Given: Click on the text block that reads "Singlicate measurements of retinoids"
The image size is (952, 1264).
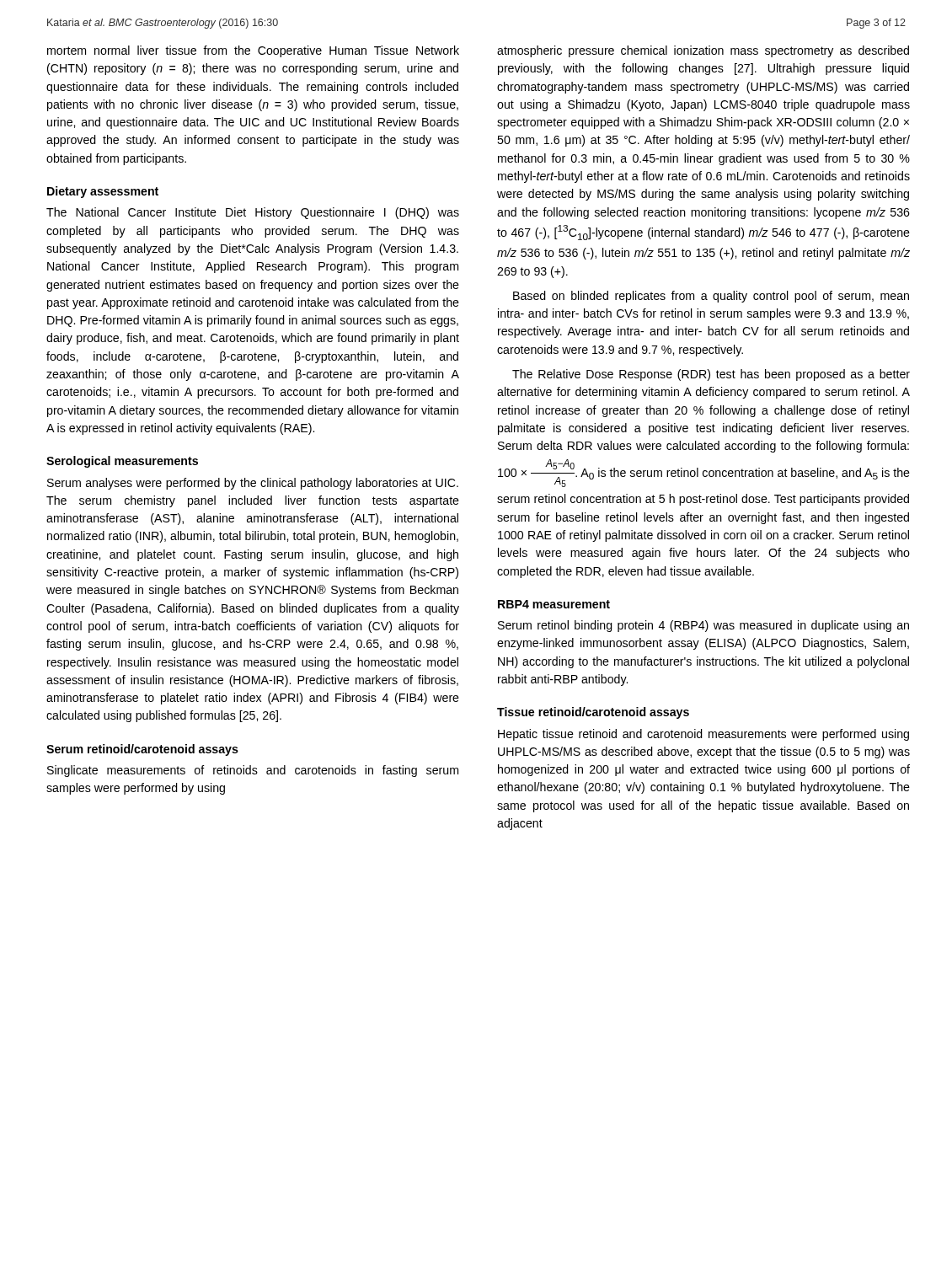Looking at the screenshot, I should coord(253,780).
